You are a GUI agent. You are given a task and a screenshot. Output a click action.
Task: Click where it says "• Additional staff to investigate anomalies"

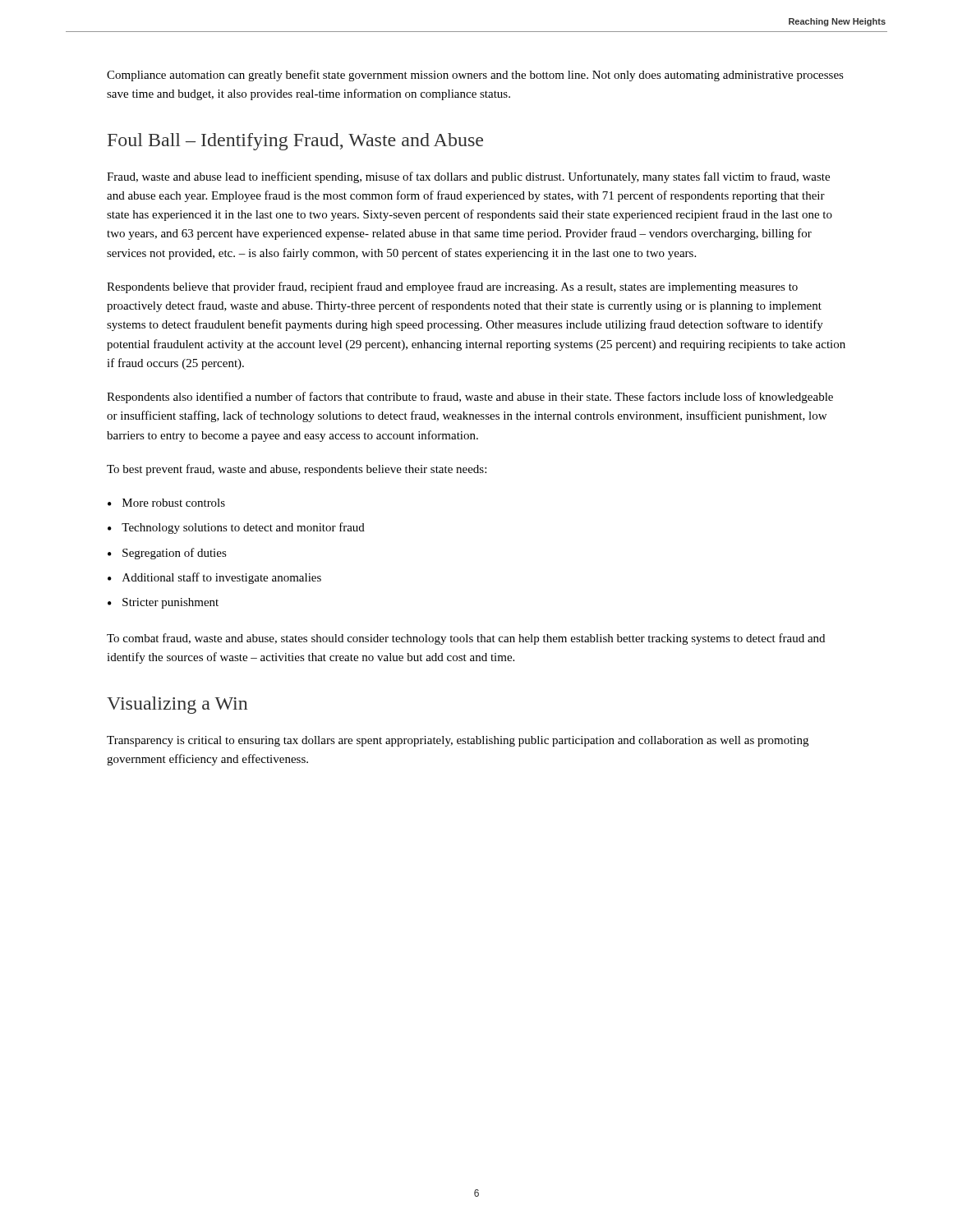coord(214,579)
